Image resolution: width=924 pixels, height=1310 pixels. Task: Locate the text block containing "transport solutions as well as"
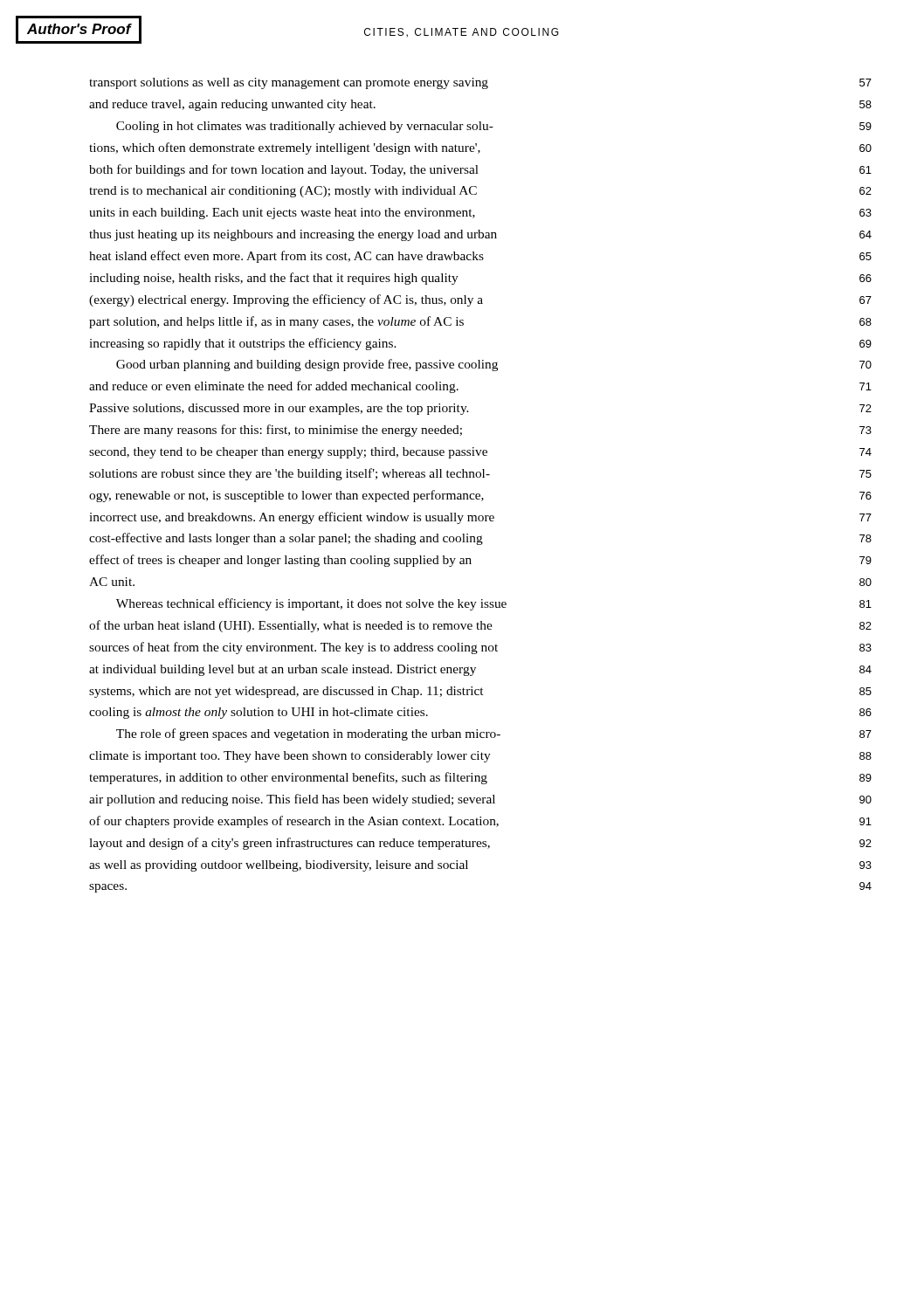(x=480, y=484)
